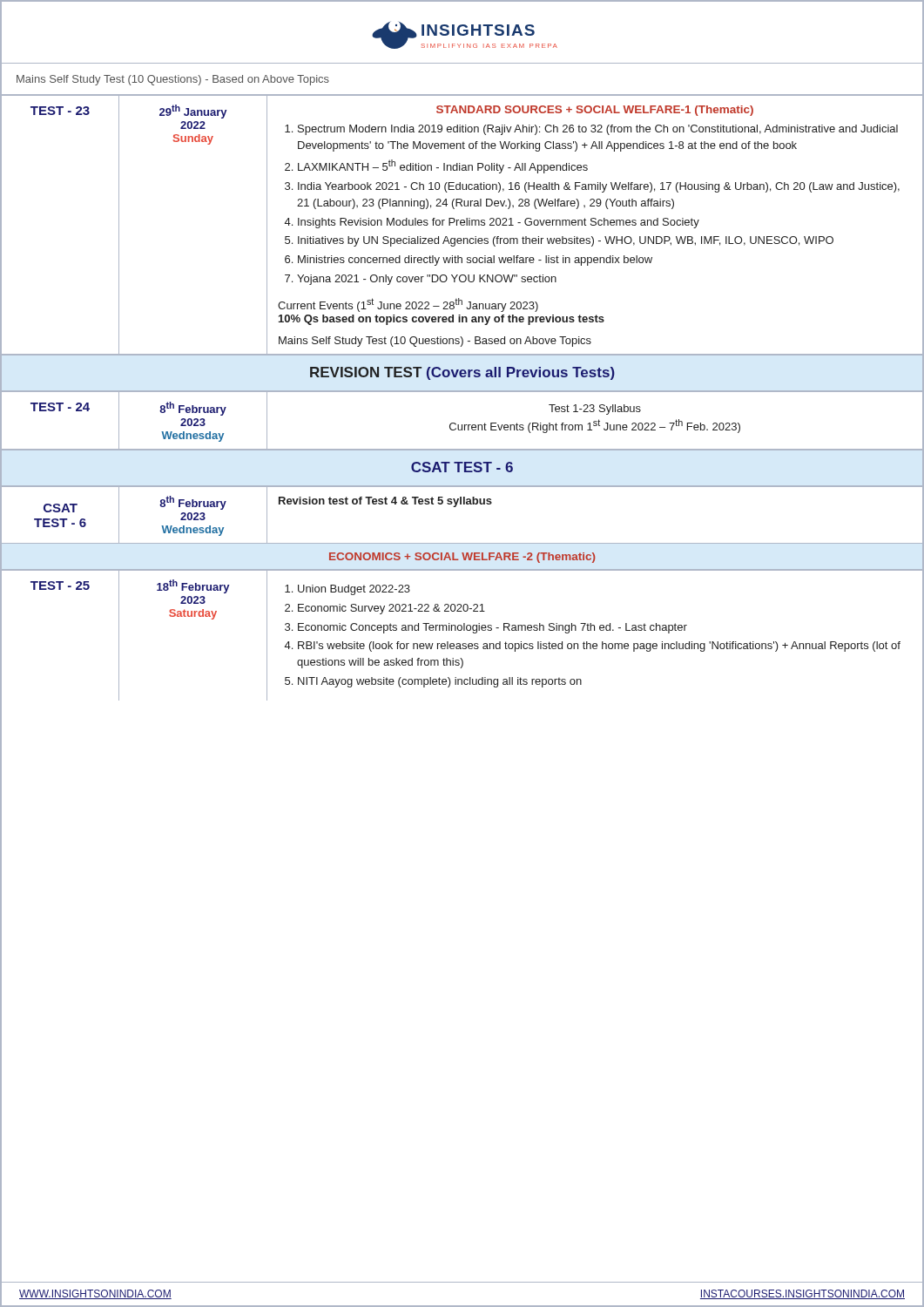Viewport: 924px width, 1307px height.
Task: Click on the list item that says "RBI's website (look for"
Action: pos(599,654)
